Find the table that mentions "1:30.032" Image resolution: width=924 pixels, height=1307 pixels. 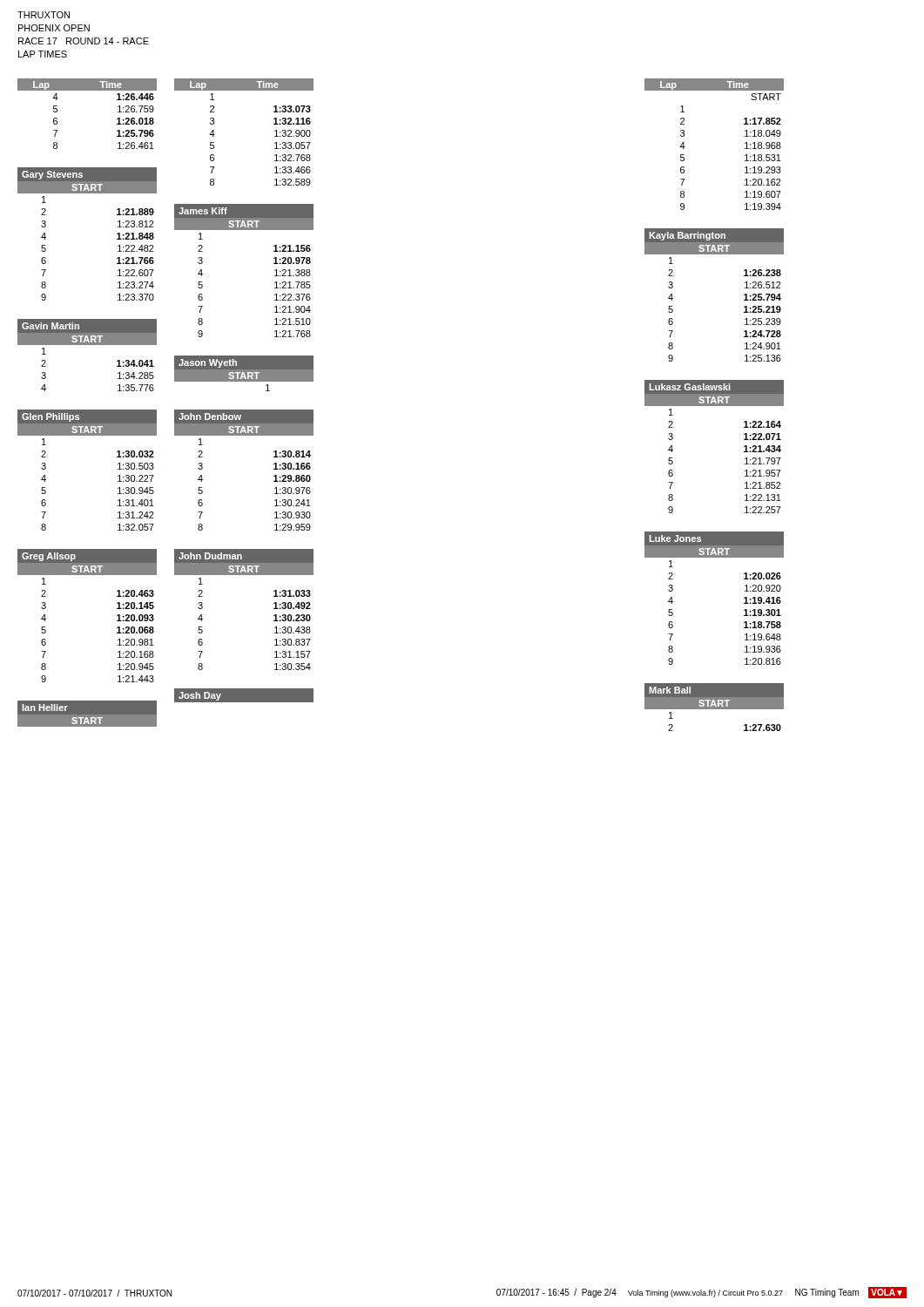(87, 471)
